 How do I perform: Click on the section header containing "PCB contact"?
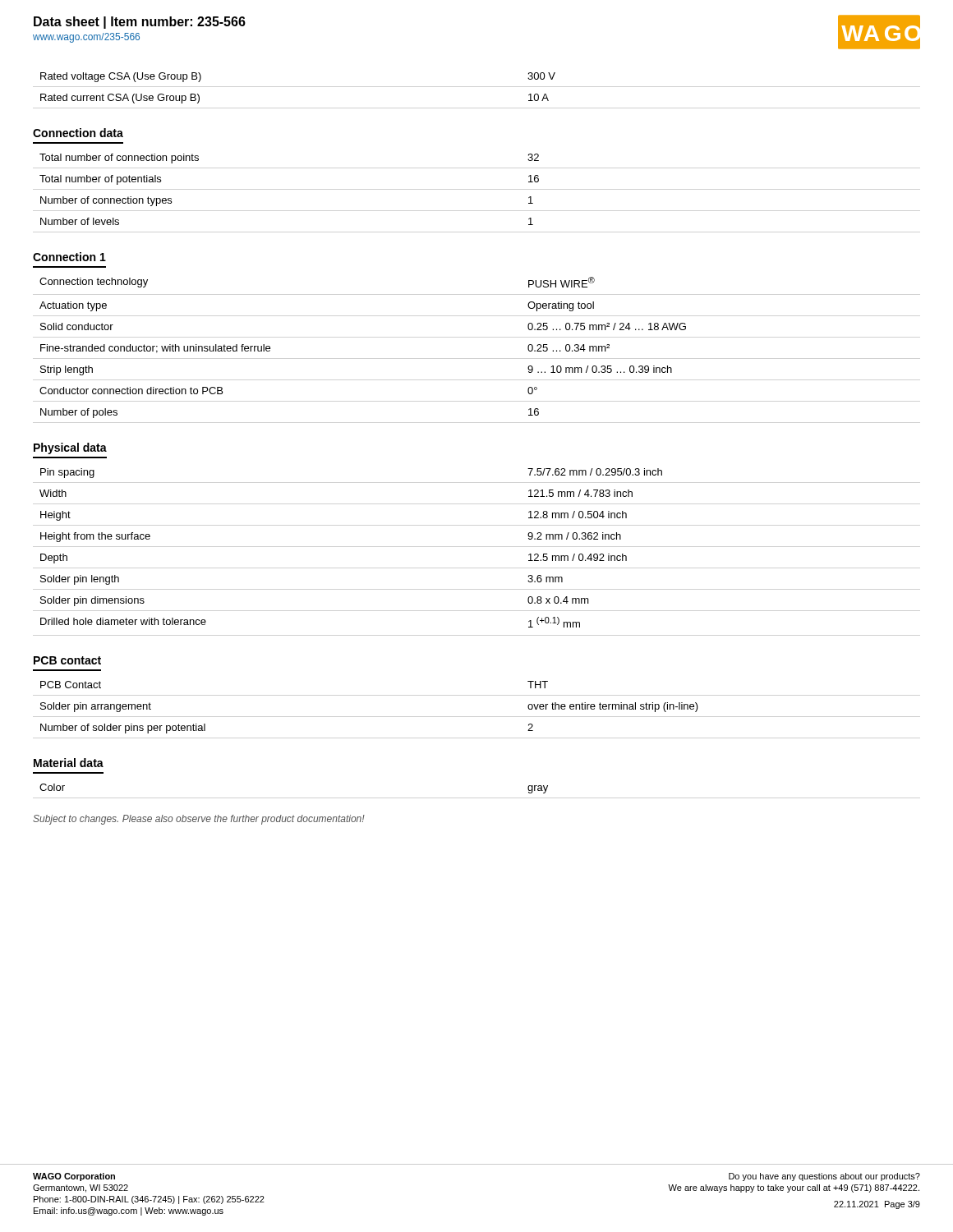coord(67,662)
